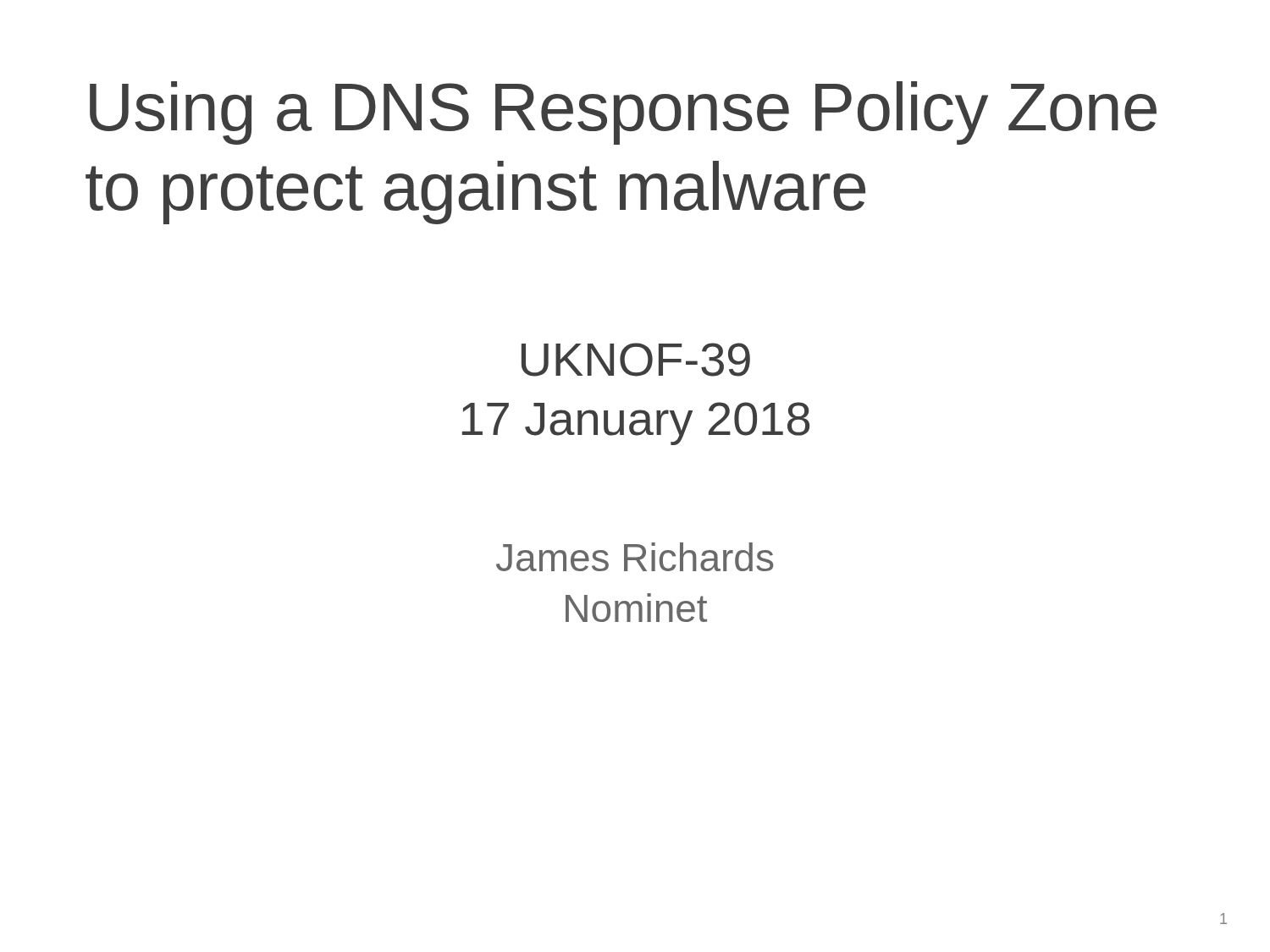Image resolution: width=1270 pixels, height=952 pixels.
Task: Select the passage starting "UKNOF-3917 January 2018"
Action: (x=635, y=389)
